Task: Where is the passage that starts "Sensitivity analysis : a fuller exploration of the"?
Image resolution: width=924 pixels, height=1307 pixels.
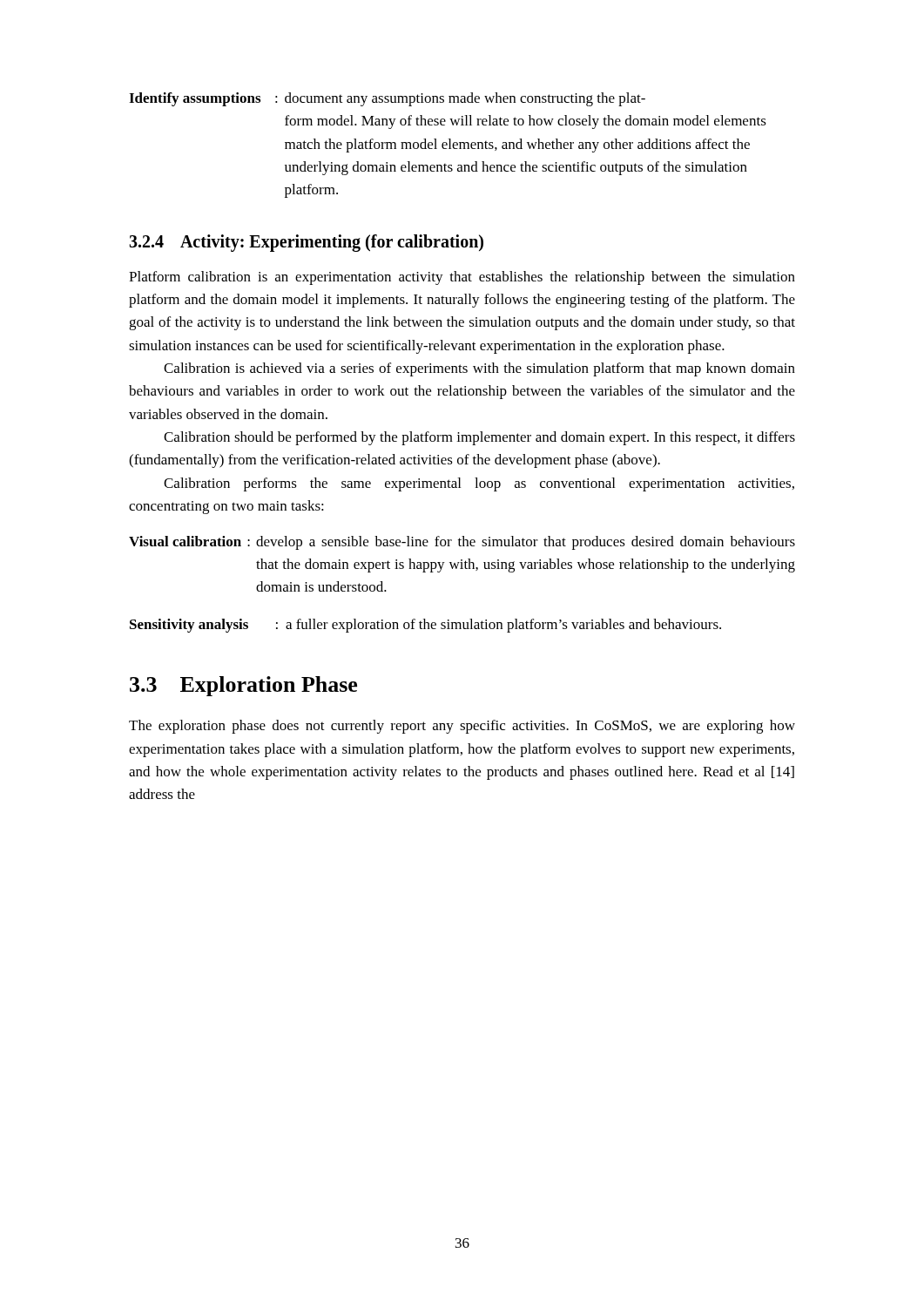Action: click(462, 624)
